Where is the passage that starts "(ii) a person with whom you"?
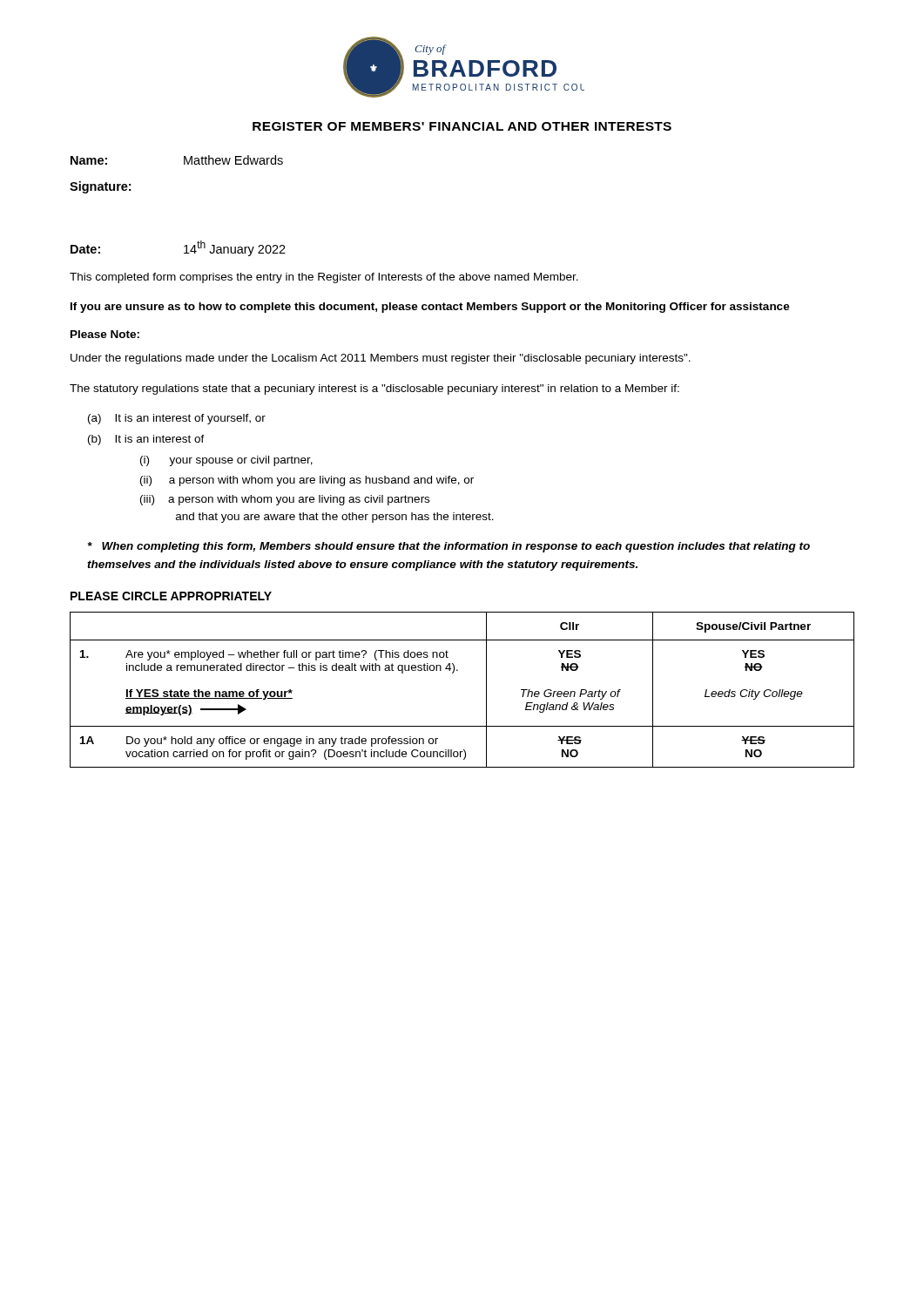Viewport: 924px width, 1307px height. pos(307,479)
